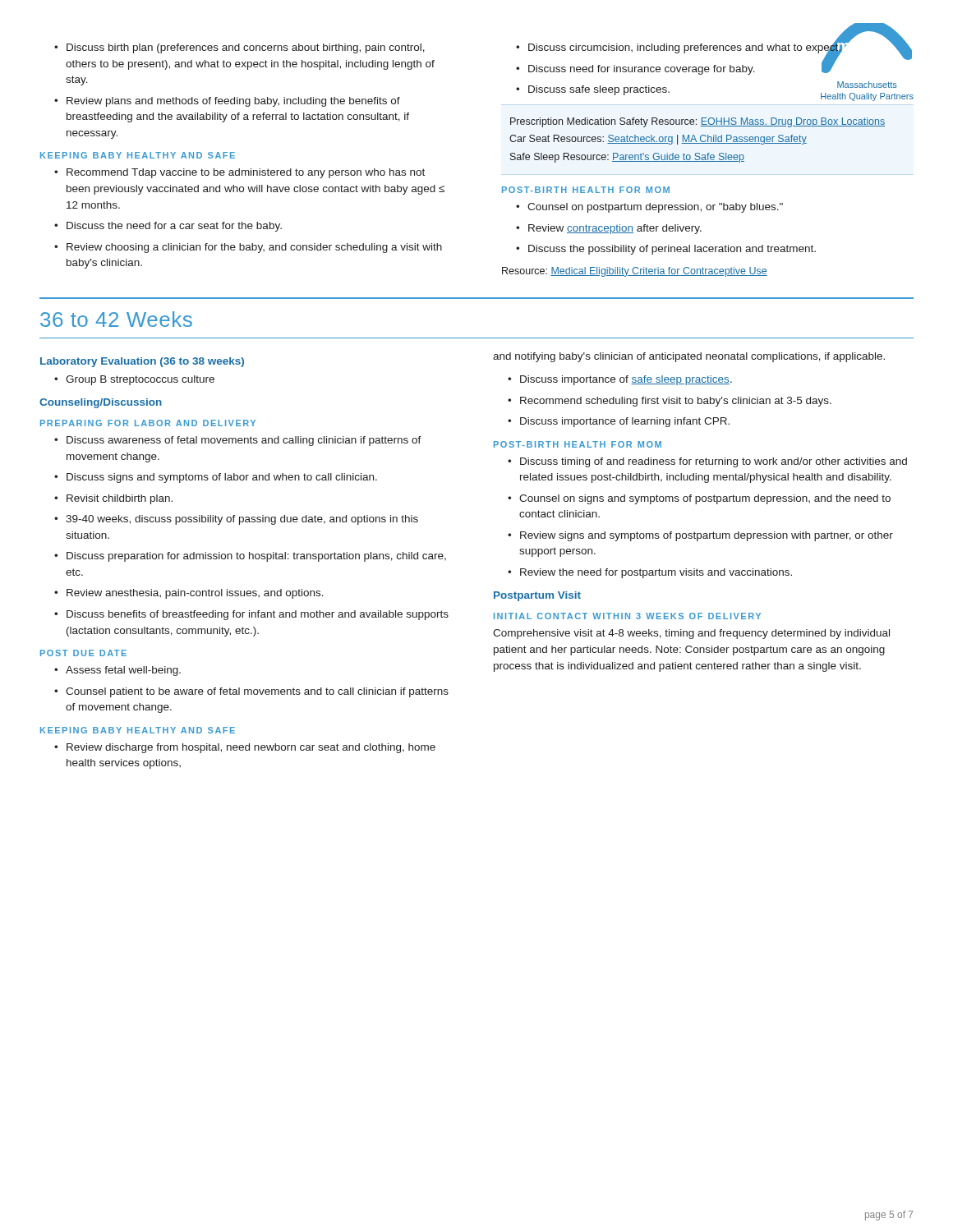Screen dimensions: 1232x953
Task: Point to the block beginning "Comprehensive visit at 4-8 weeks, timing"
Action: [x=692, y=649]
